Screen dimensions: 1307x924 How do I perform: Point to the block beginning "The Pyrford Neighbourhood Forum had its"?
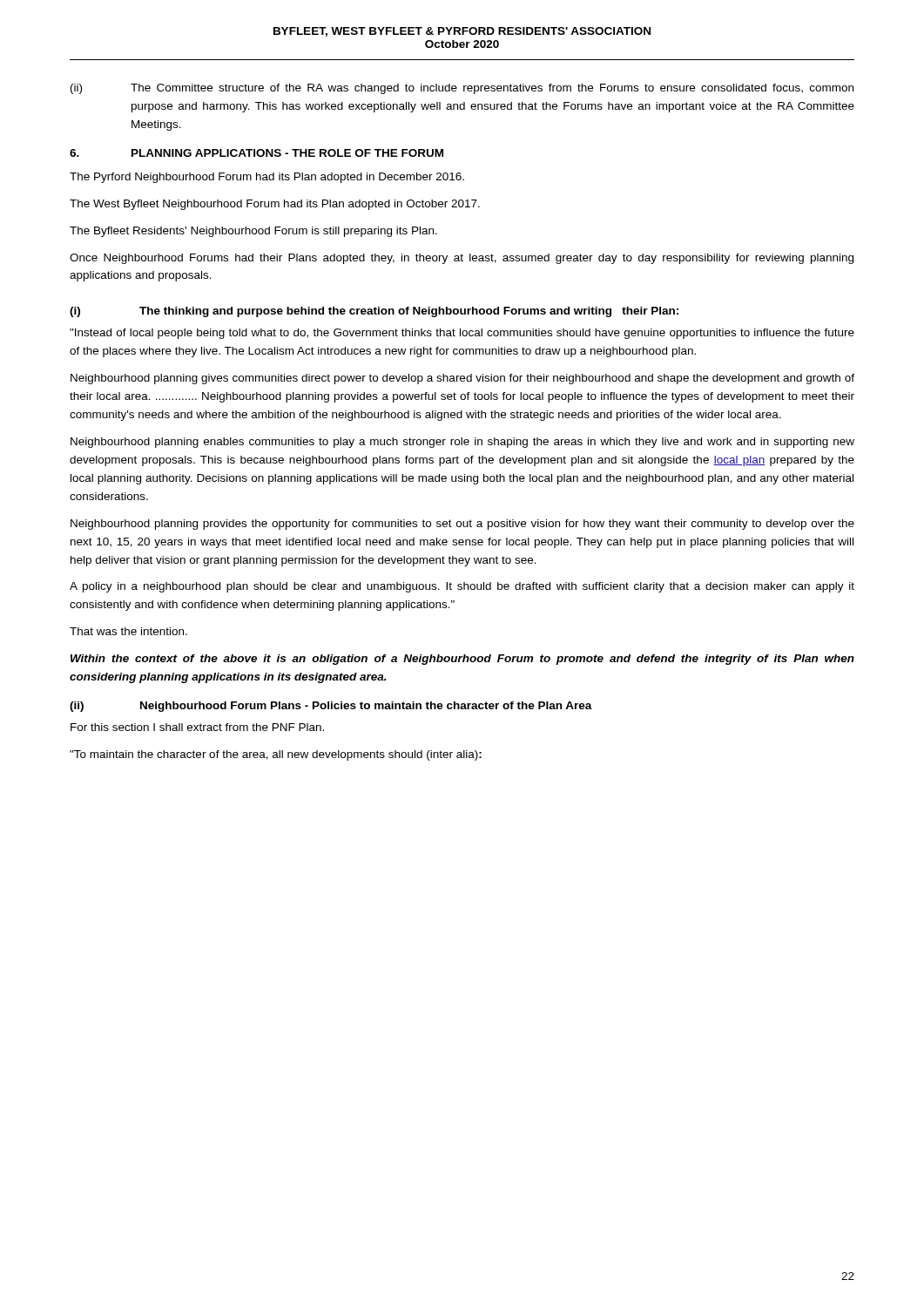pos(267,176)
